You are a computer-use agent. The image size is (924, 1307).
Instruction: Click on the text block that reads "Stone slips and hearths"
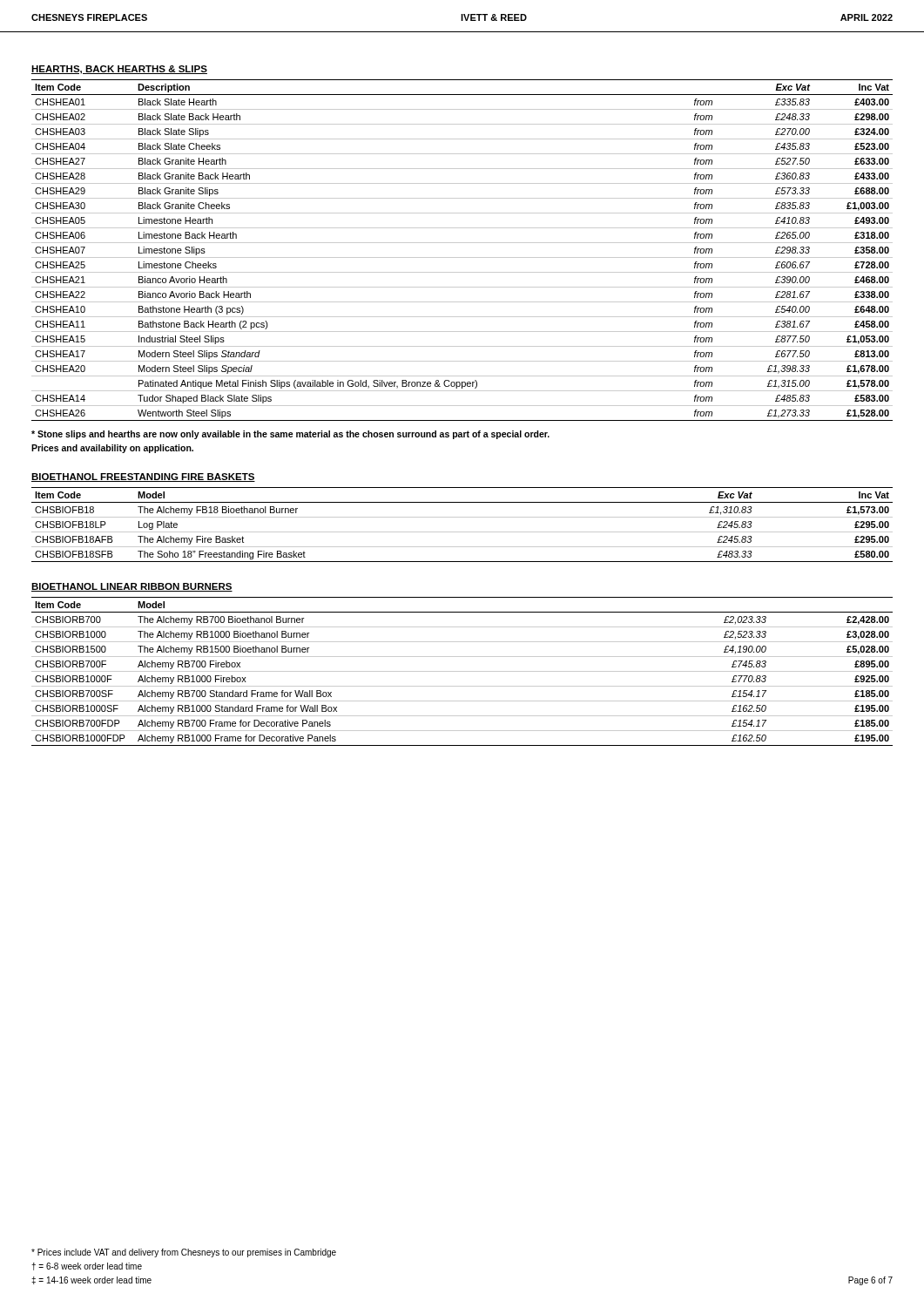tap(291, 441)
